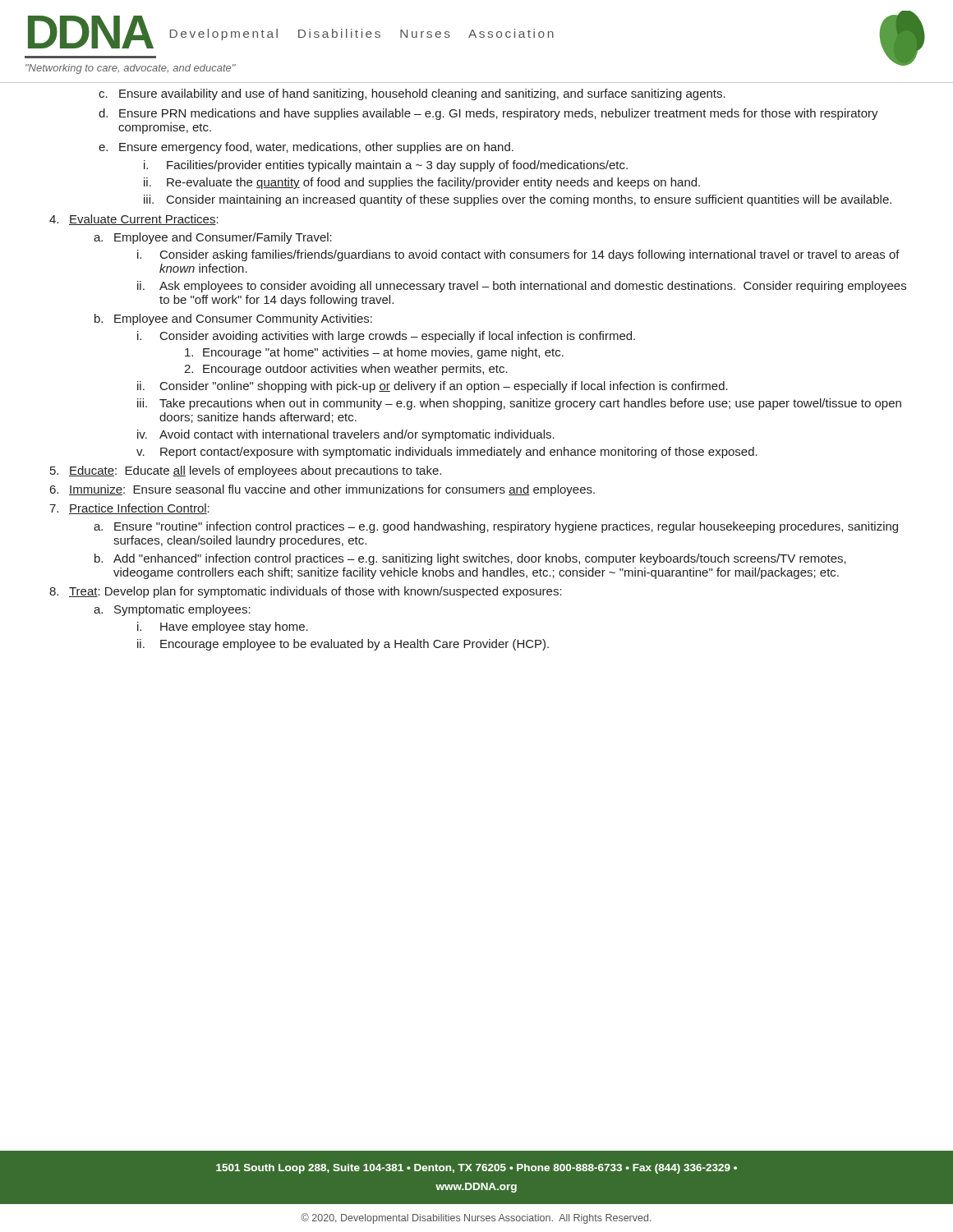Click on the text block starting "8. Treat: Develop plan for"
Viewport: 953px width, 1232px height.
coord(306,617)
